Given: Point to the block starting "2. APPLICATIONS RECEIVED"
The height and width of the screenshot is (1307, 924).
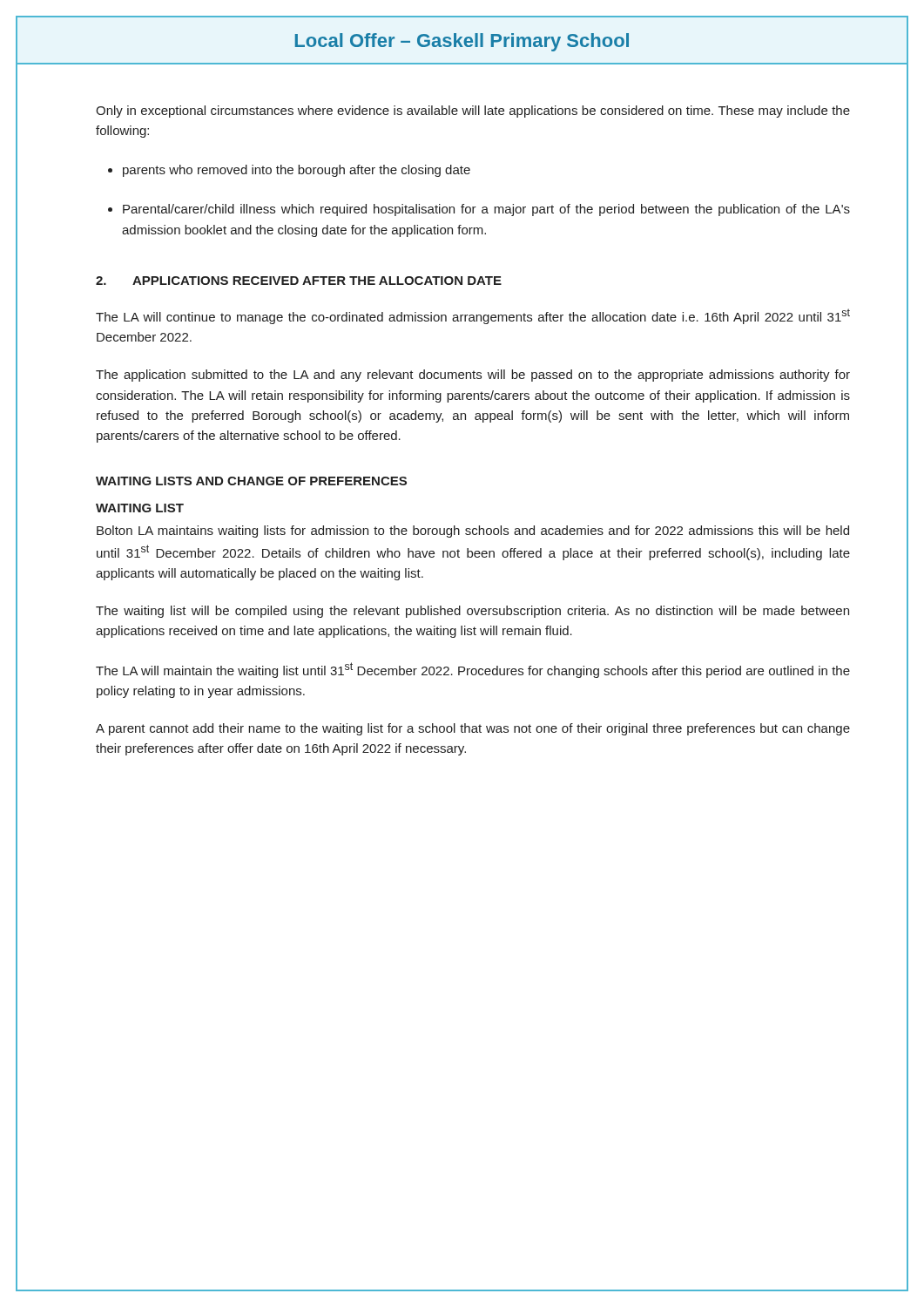Looking at the screenshot, I should point(473,280).
